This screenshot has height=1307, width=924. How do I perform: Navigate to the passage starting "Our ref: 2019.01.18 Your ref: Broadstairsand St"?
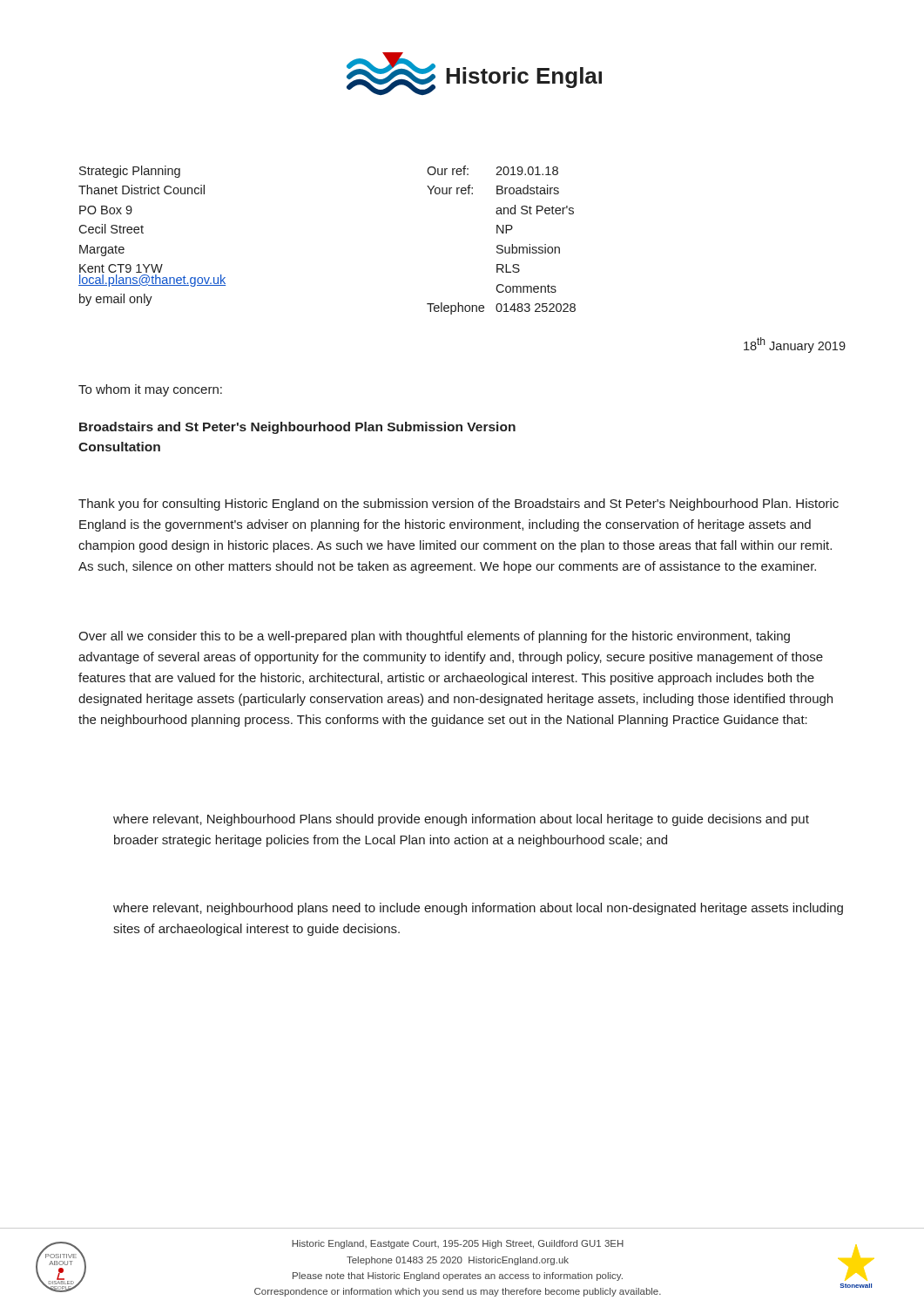[501, 240]
